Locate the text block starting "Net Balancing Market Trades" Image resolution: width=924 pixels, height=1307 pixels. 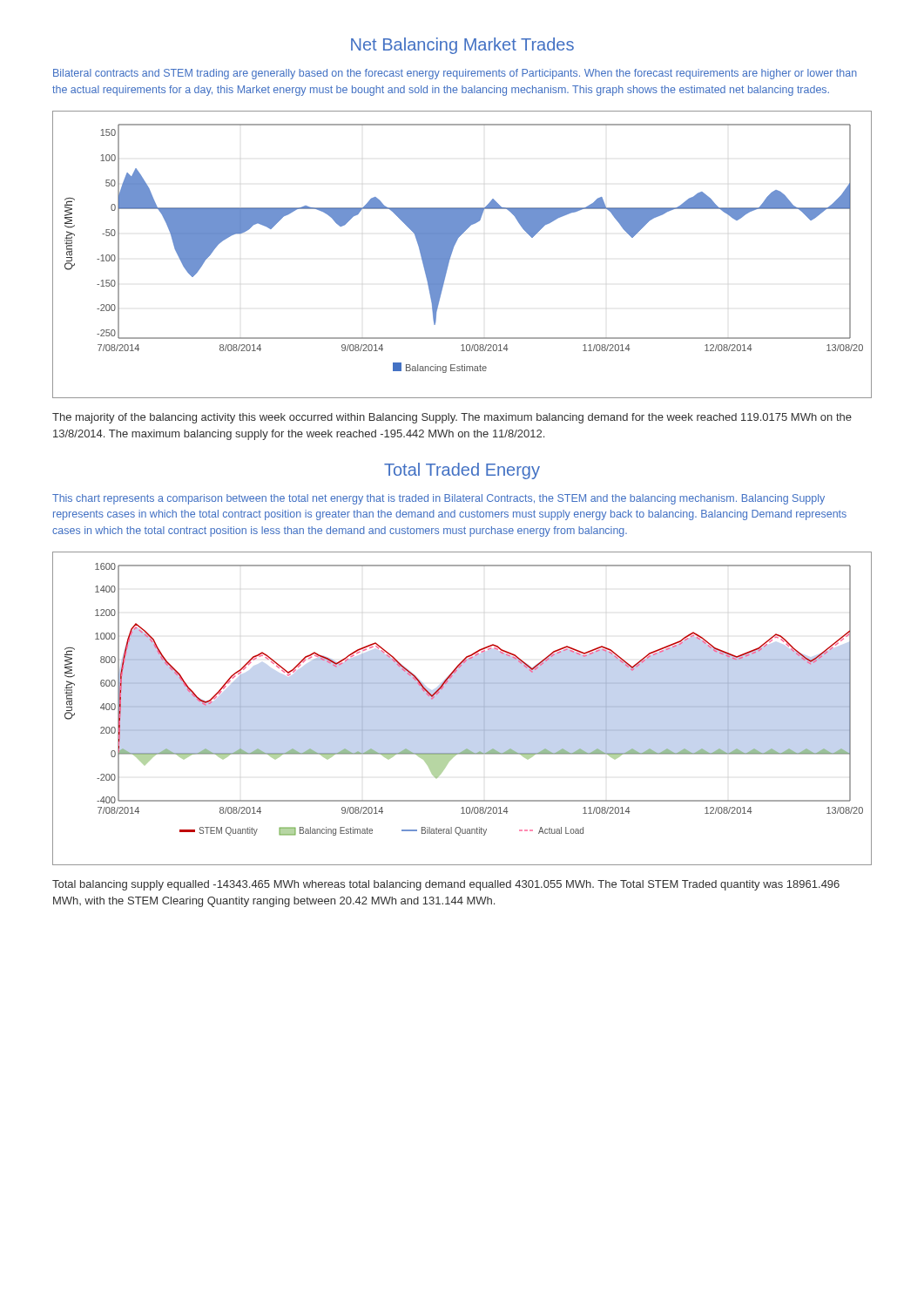(x=462, y=44)
